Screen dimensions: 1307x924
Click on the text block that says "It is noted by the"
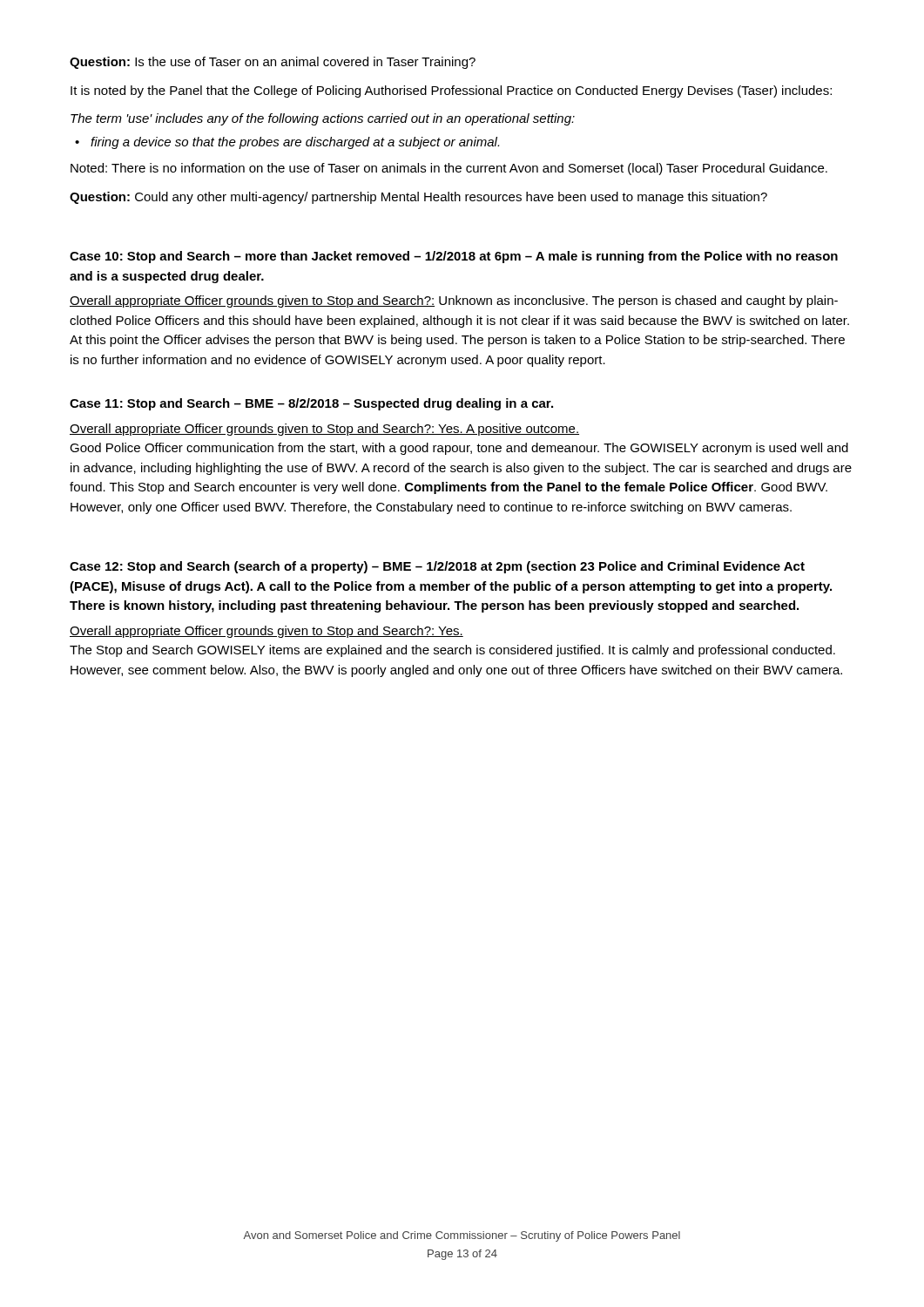[451, 90]
